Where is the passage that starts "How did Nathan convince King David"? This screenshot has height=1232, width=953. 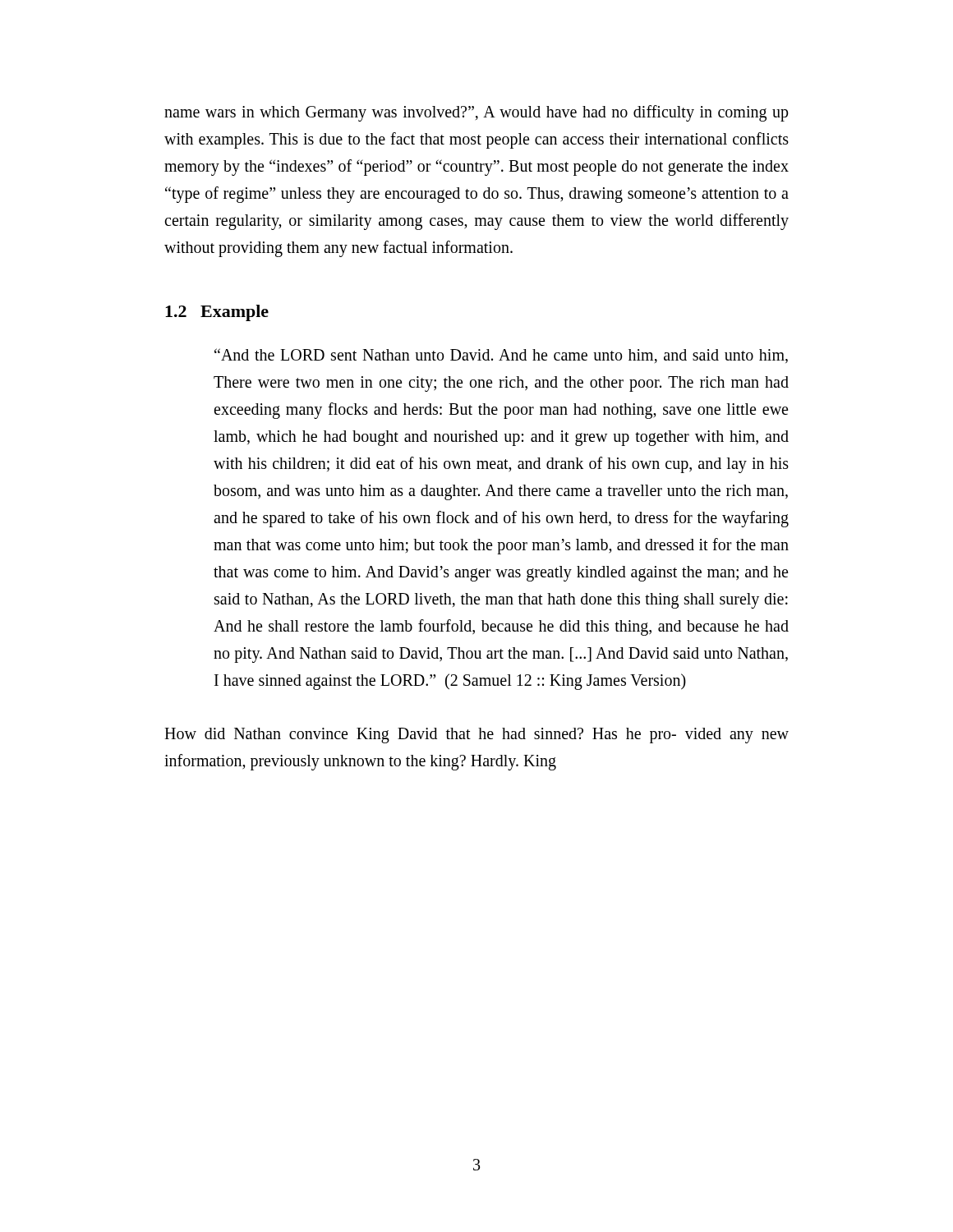pyautogui.click(x=476, y=747)
